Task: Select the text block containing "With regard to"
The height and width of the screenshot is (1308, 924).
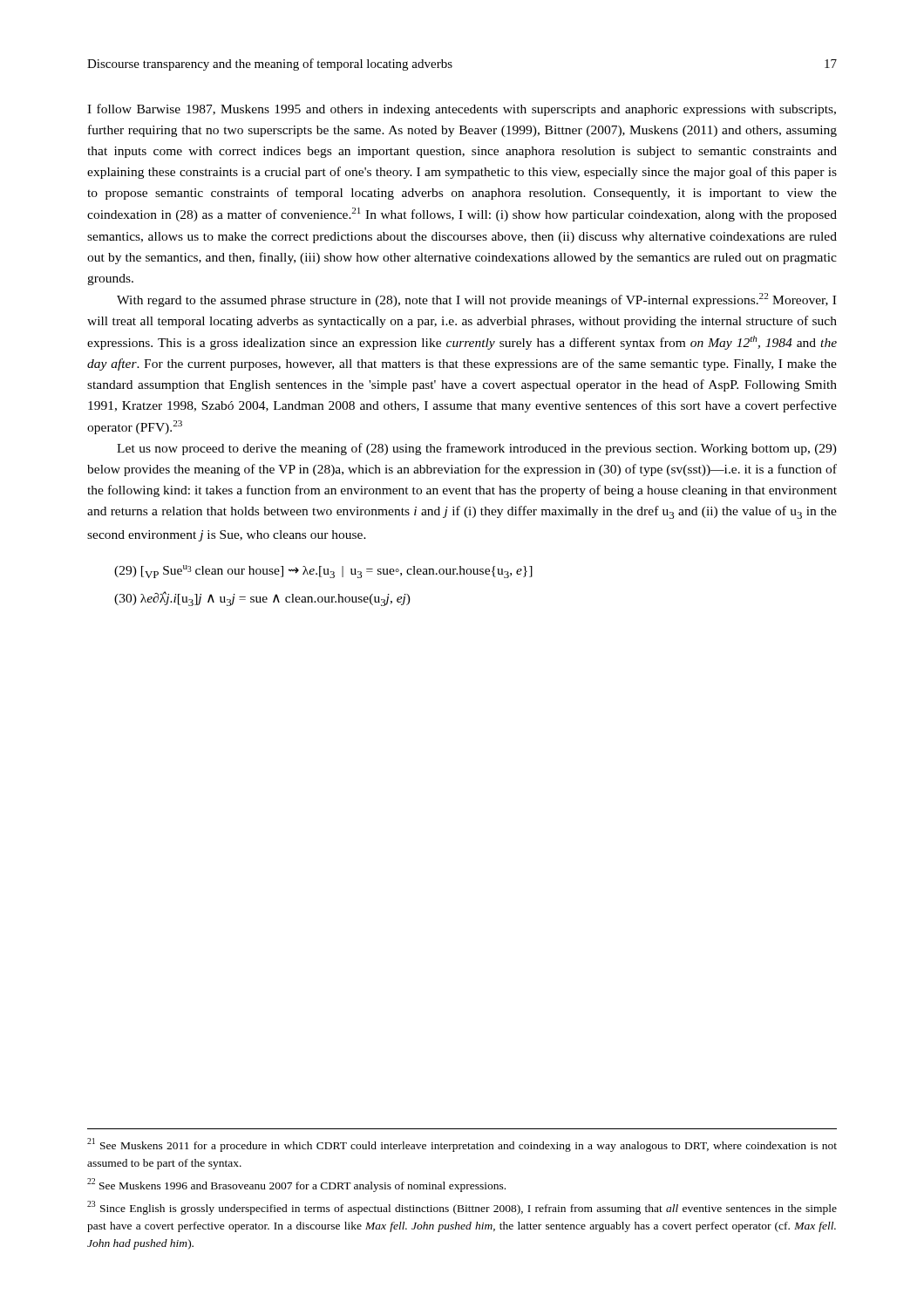Action: [x=462, y=363]
